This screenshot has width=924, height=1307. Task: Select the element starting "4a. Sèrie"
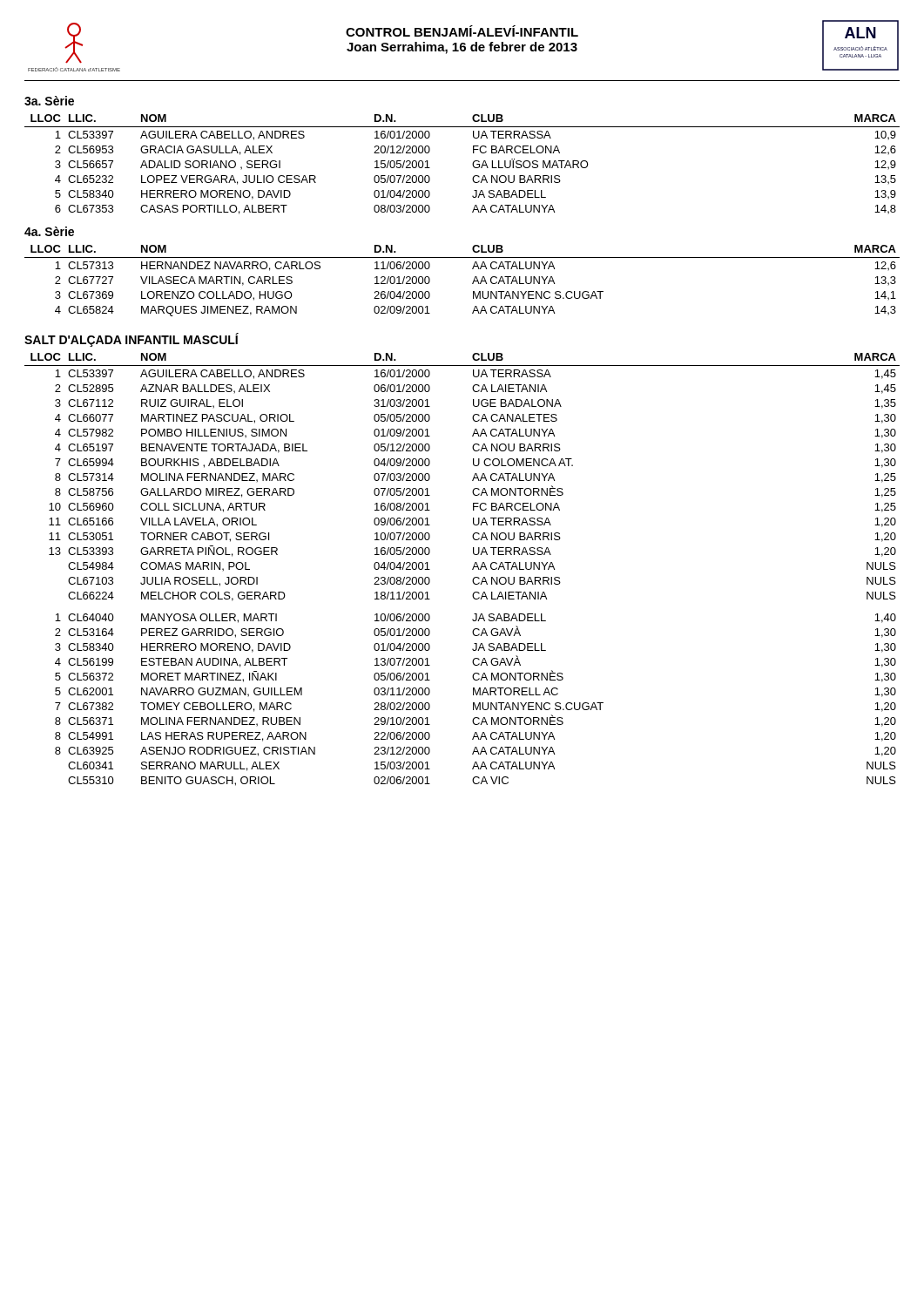49,232
